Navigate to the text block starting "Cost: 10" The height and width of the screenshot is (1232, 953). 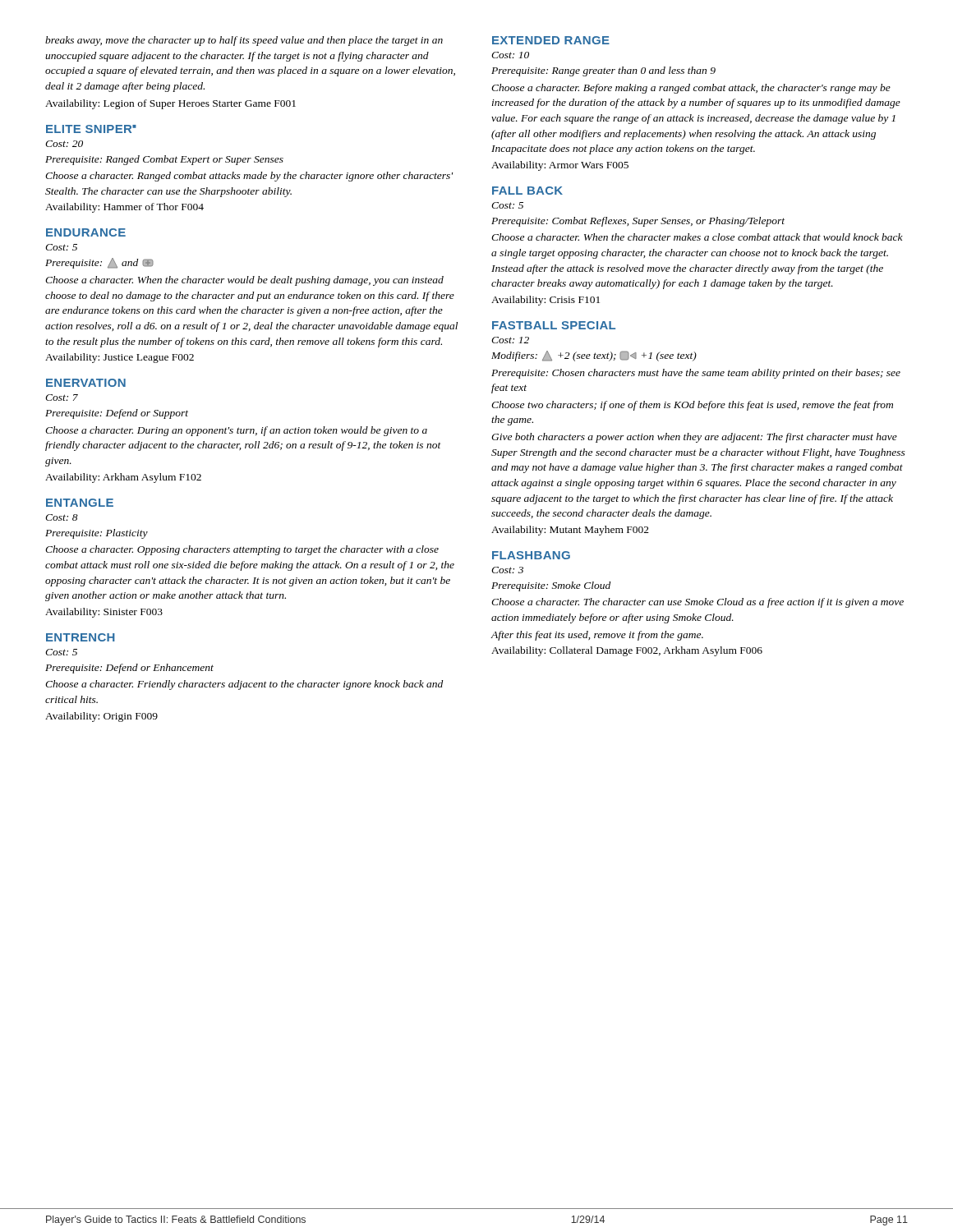(510, 55)
